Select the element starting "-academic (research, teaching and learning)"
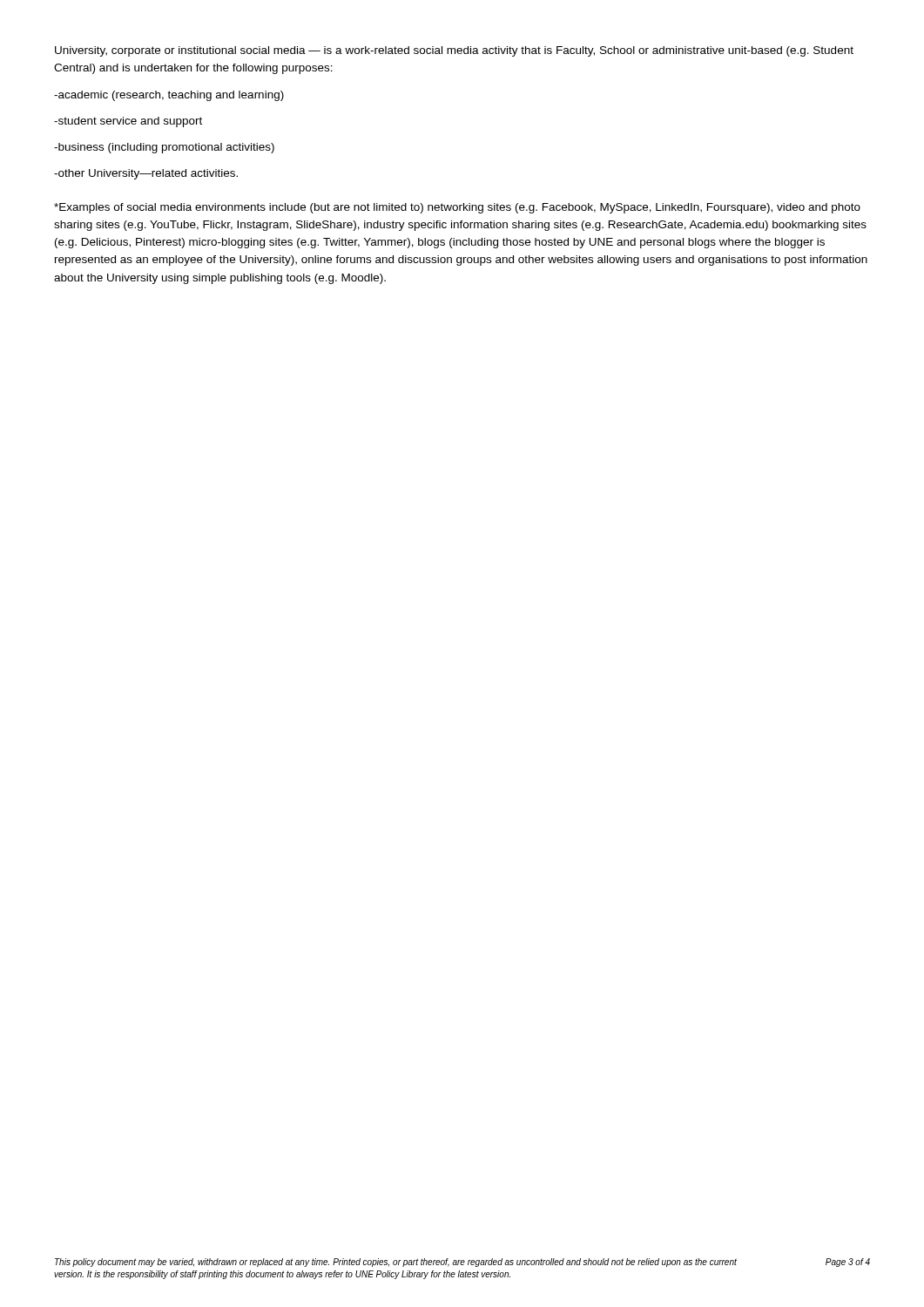This screenshot has width=924, height=1307. click(x=169, y=94)
